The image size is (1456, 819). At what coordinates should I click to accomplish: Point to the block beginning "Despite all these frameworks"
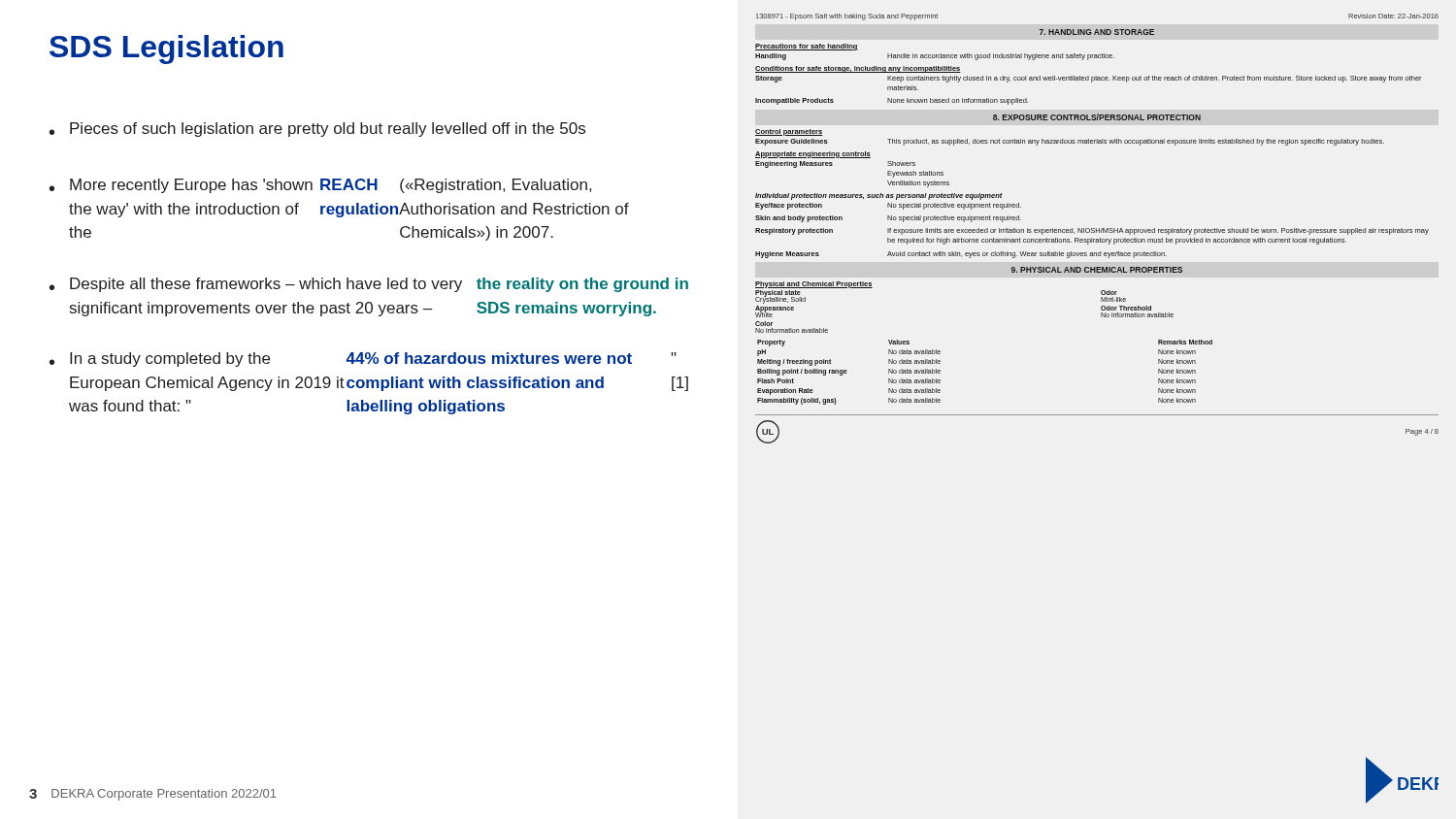pos(379,296)
